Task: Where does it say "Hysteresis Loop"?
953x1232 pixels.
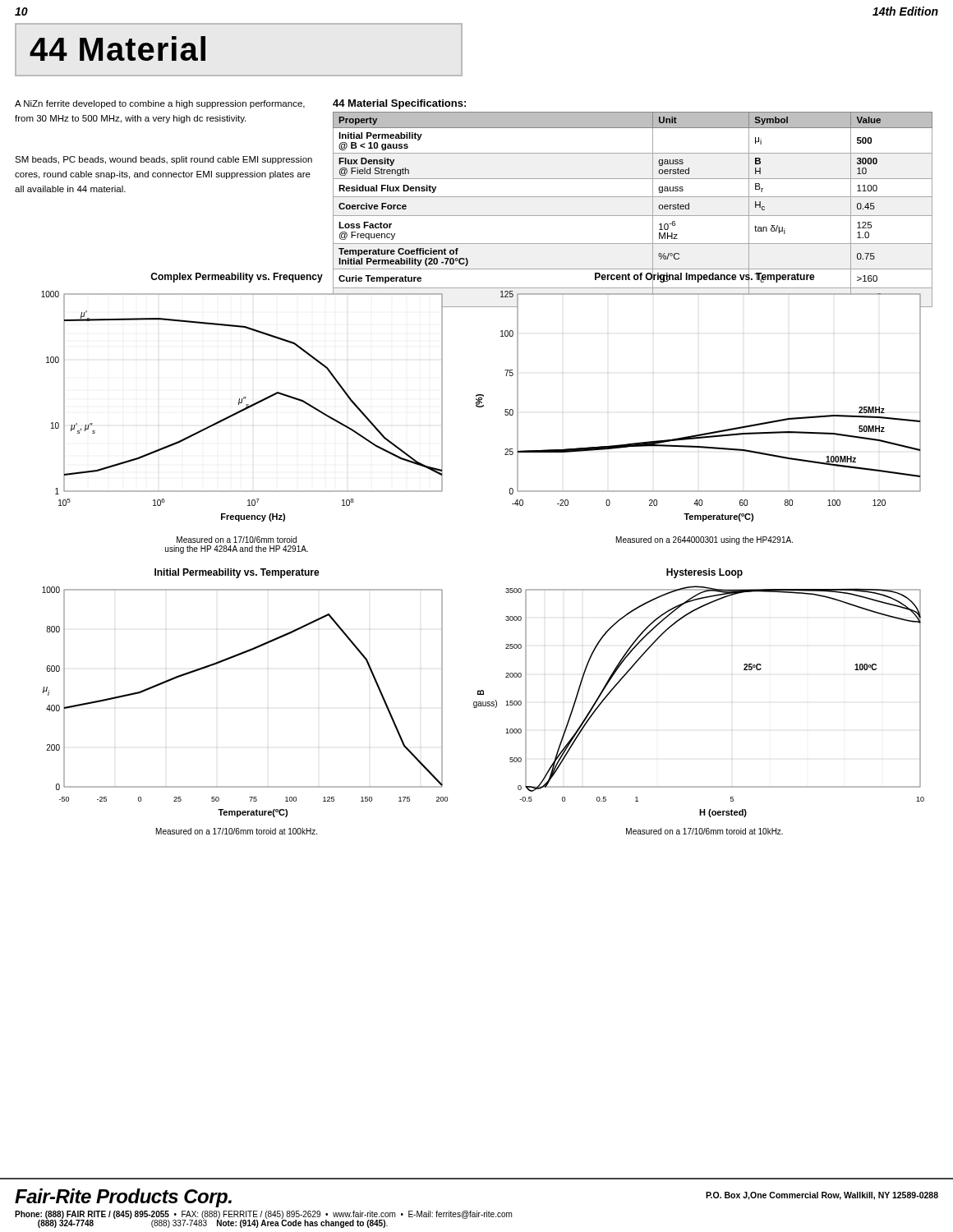Action: point(705,572)
